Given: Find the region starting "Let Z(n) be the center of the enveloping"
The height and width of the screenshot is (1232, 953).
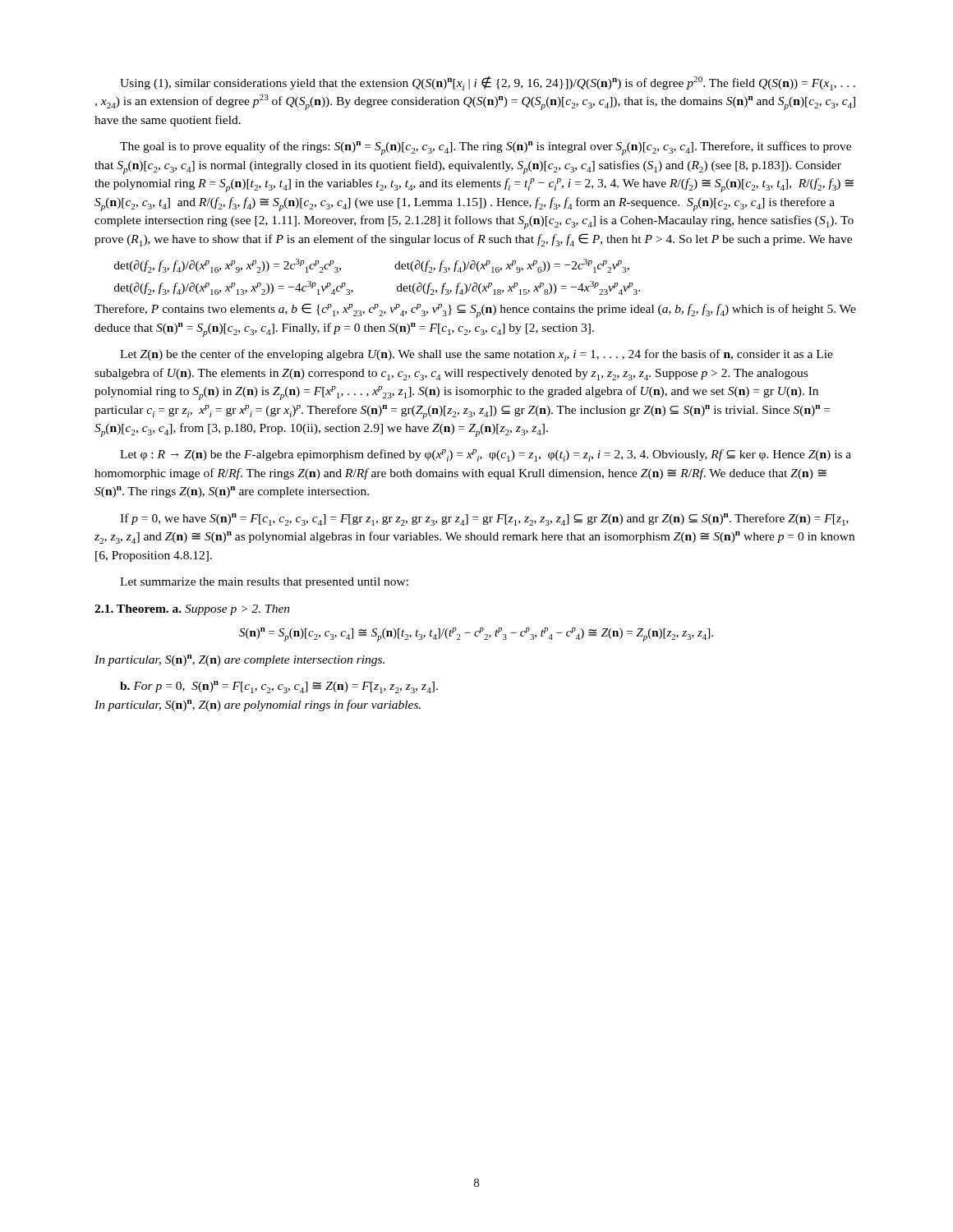Looking at the screenshot, I should pos(476,391).
